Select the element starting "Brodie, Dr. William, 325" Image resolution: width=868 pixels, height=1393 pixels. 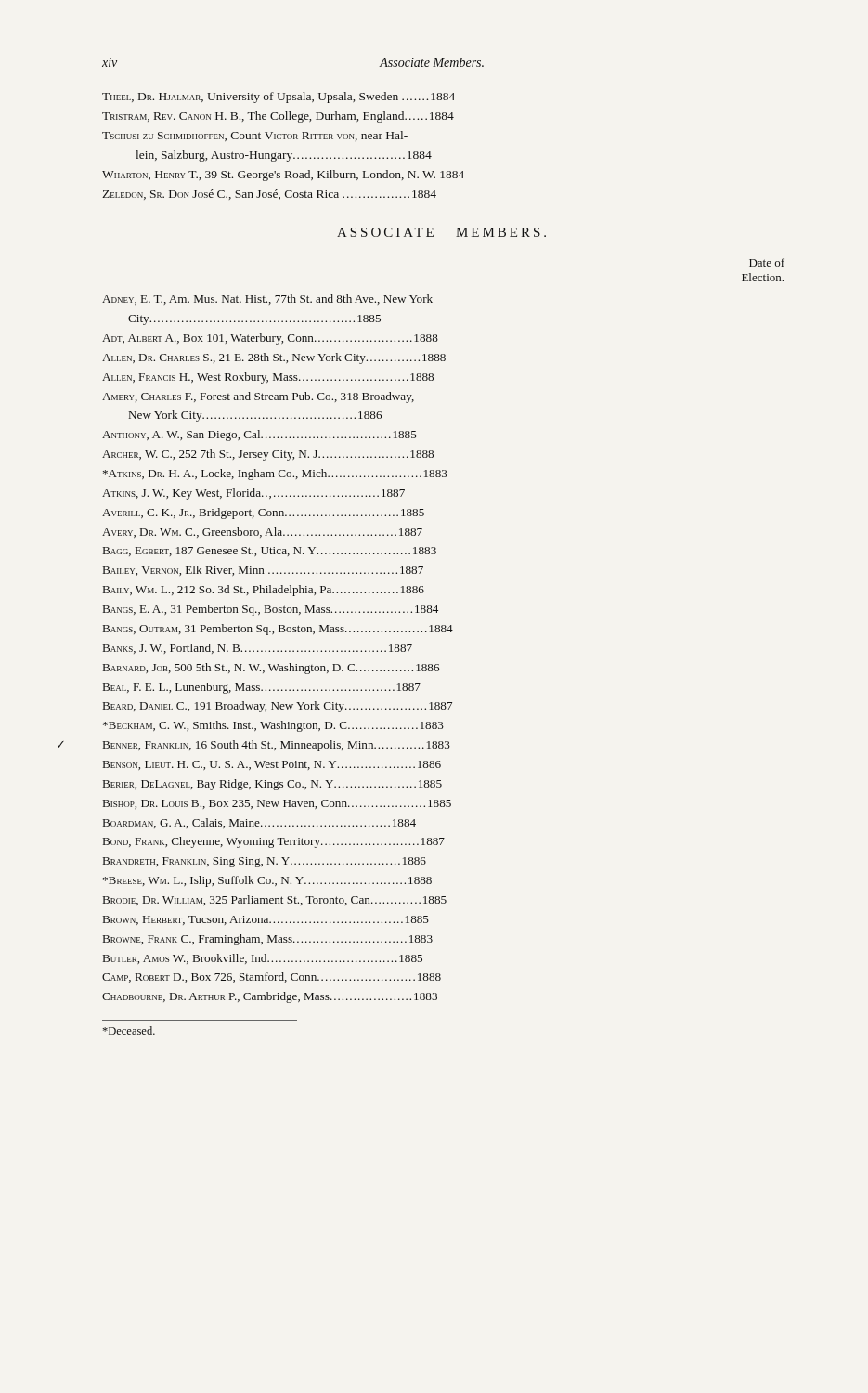pyautogui.click(x=274, y=899)
